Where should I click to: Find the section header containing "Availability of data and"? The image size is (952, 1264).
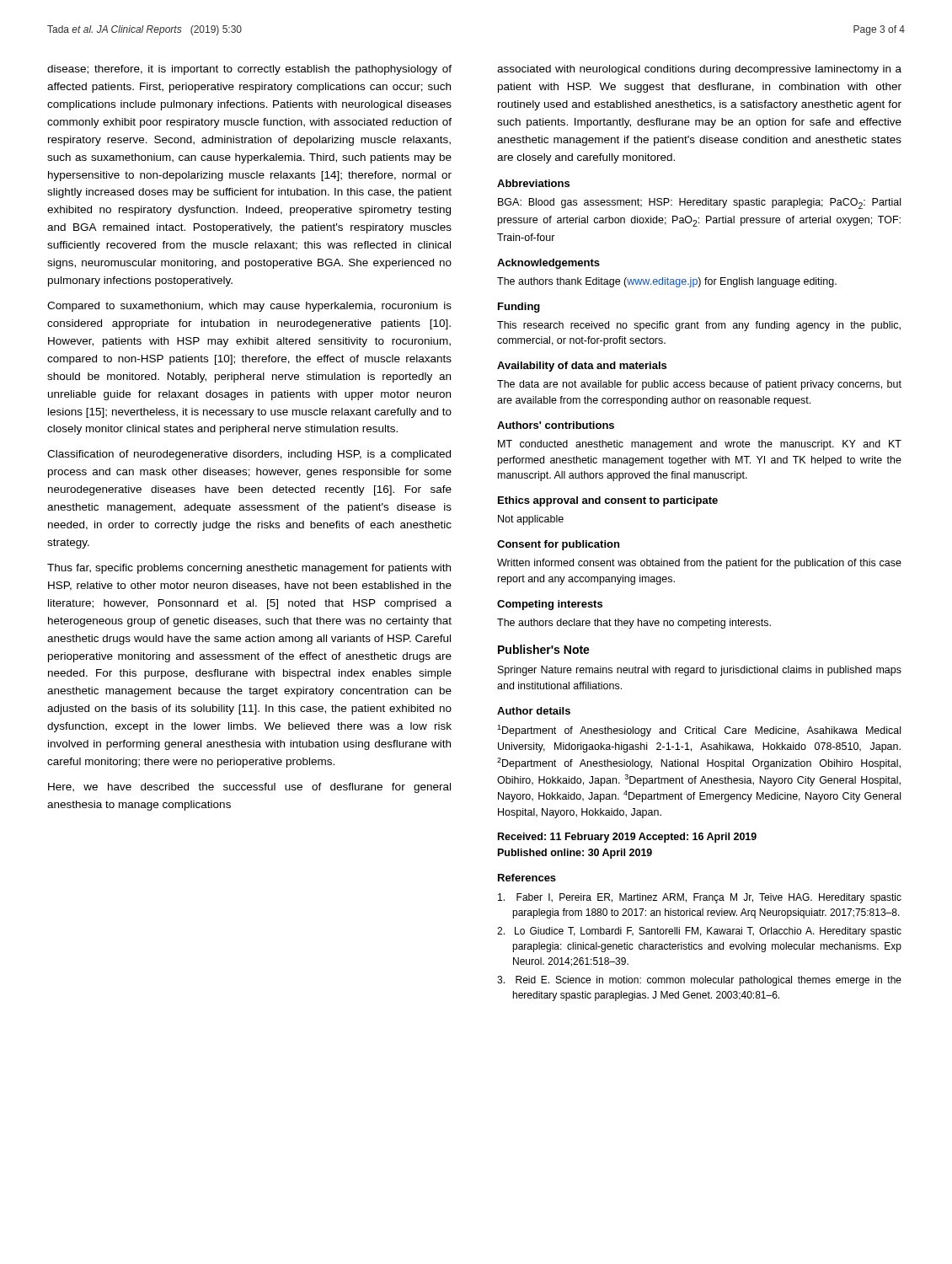(x=582, y=367)
